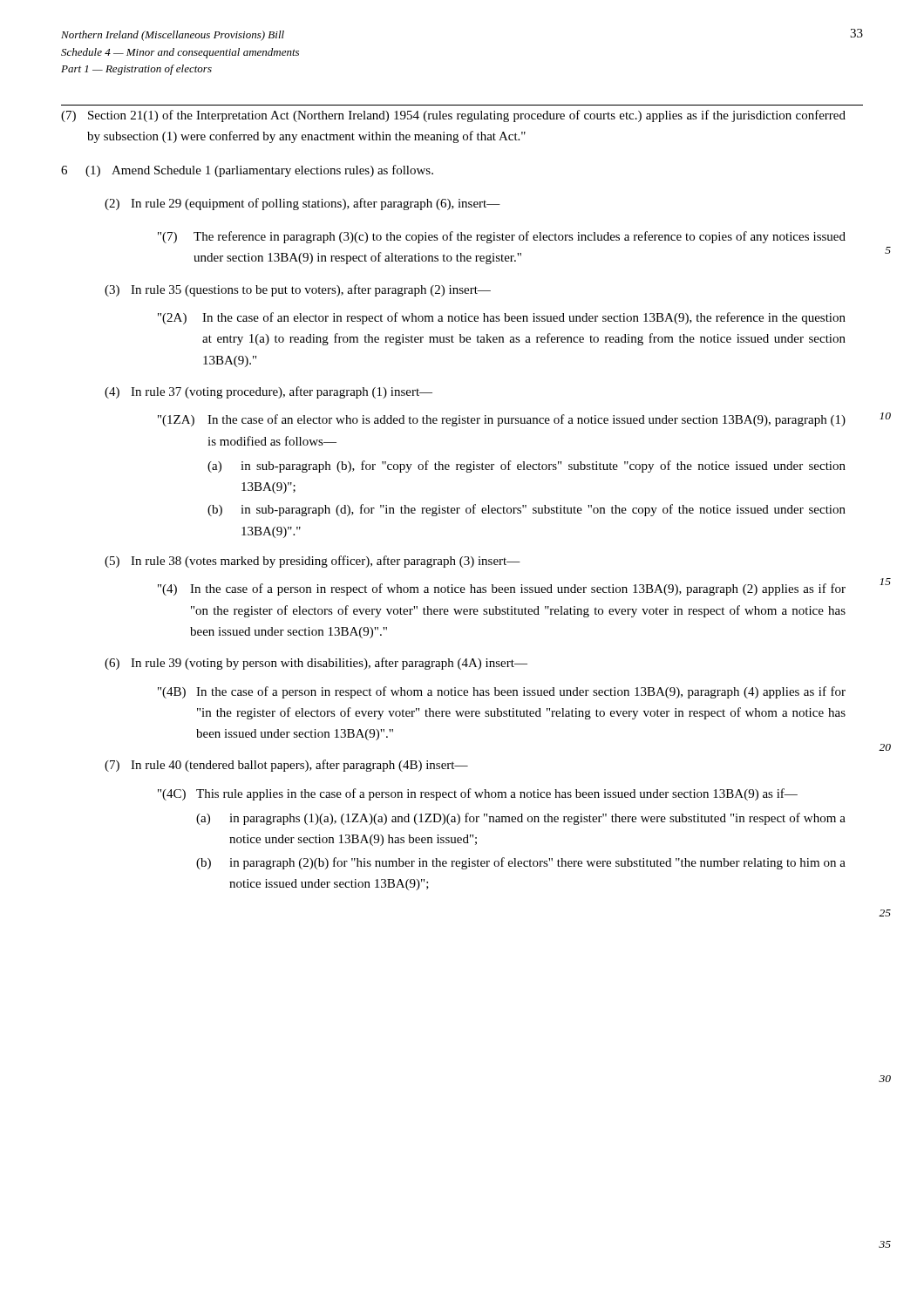
Task: Locate the list item containing "(4) In rule 37"
Action: (268, 392)
